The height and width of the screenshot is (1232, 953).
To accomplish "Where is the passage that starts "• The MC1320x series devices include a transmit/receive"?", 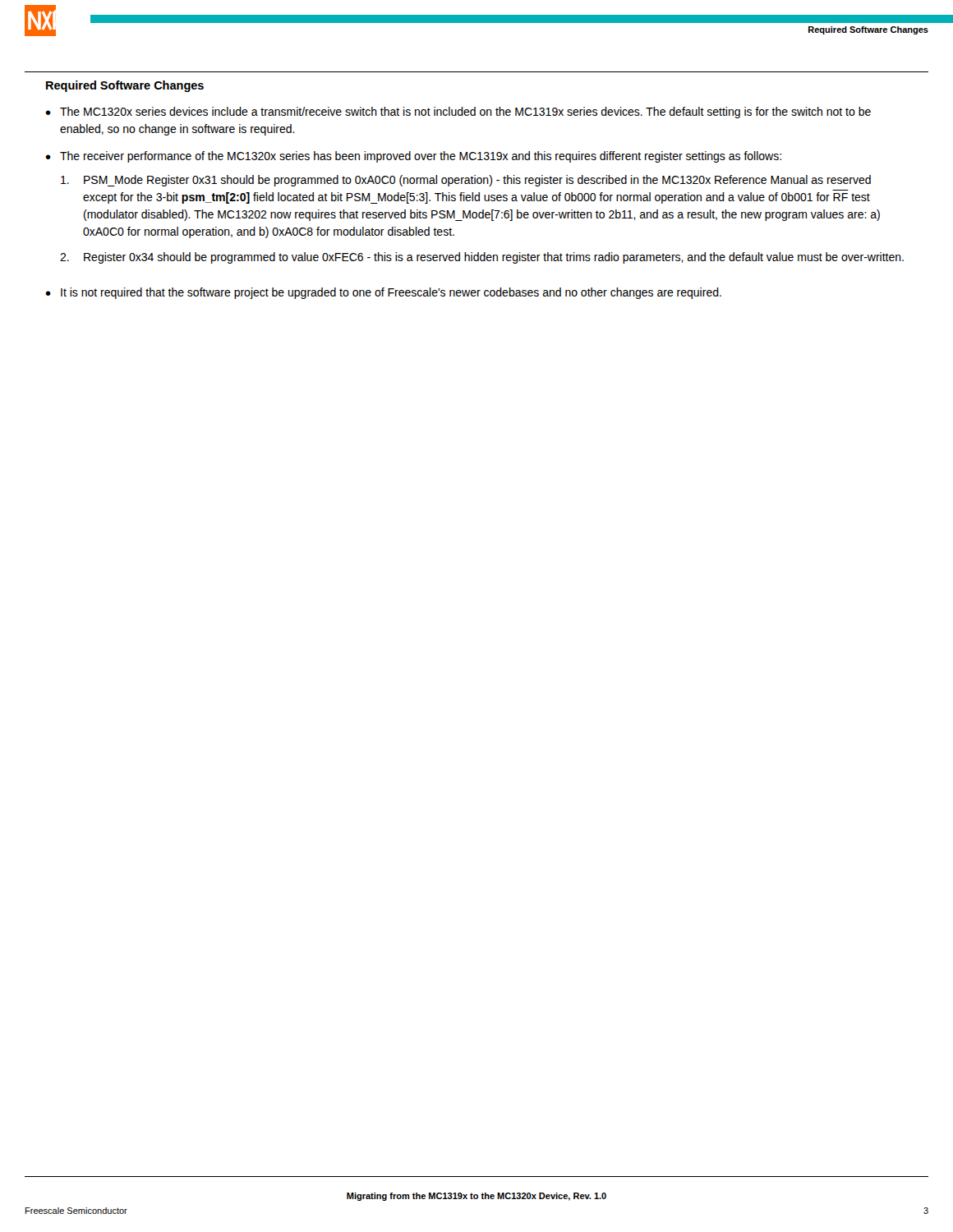I will coord(476,121).
